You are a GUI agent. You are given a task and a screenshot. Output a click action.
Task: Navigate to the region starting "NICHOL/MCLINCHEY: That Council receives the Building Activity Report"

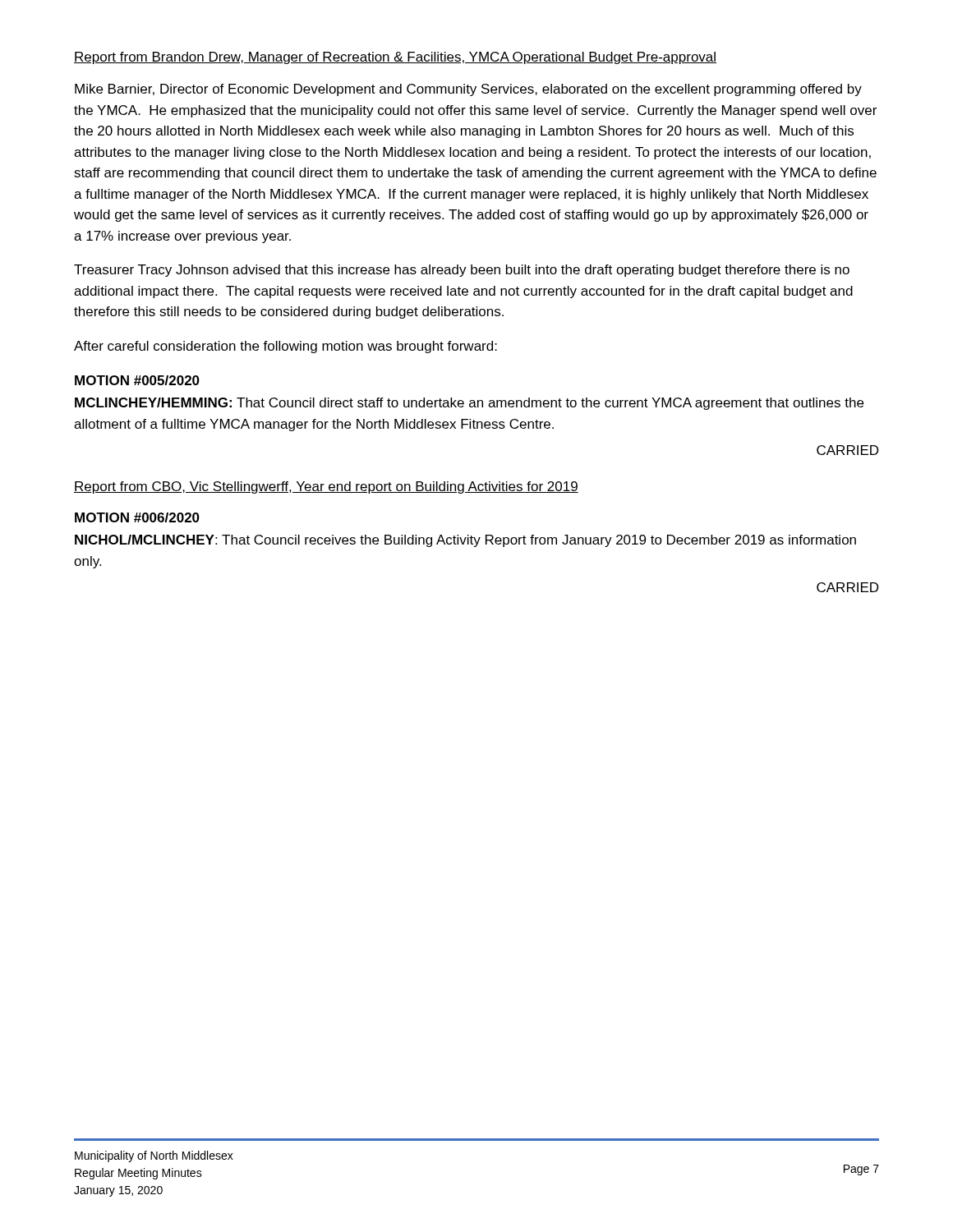pos(465,551)
